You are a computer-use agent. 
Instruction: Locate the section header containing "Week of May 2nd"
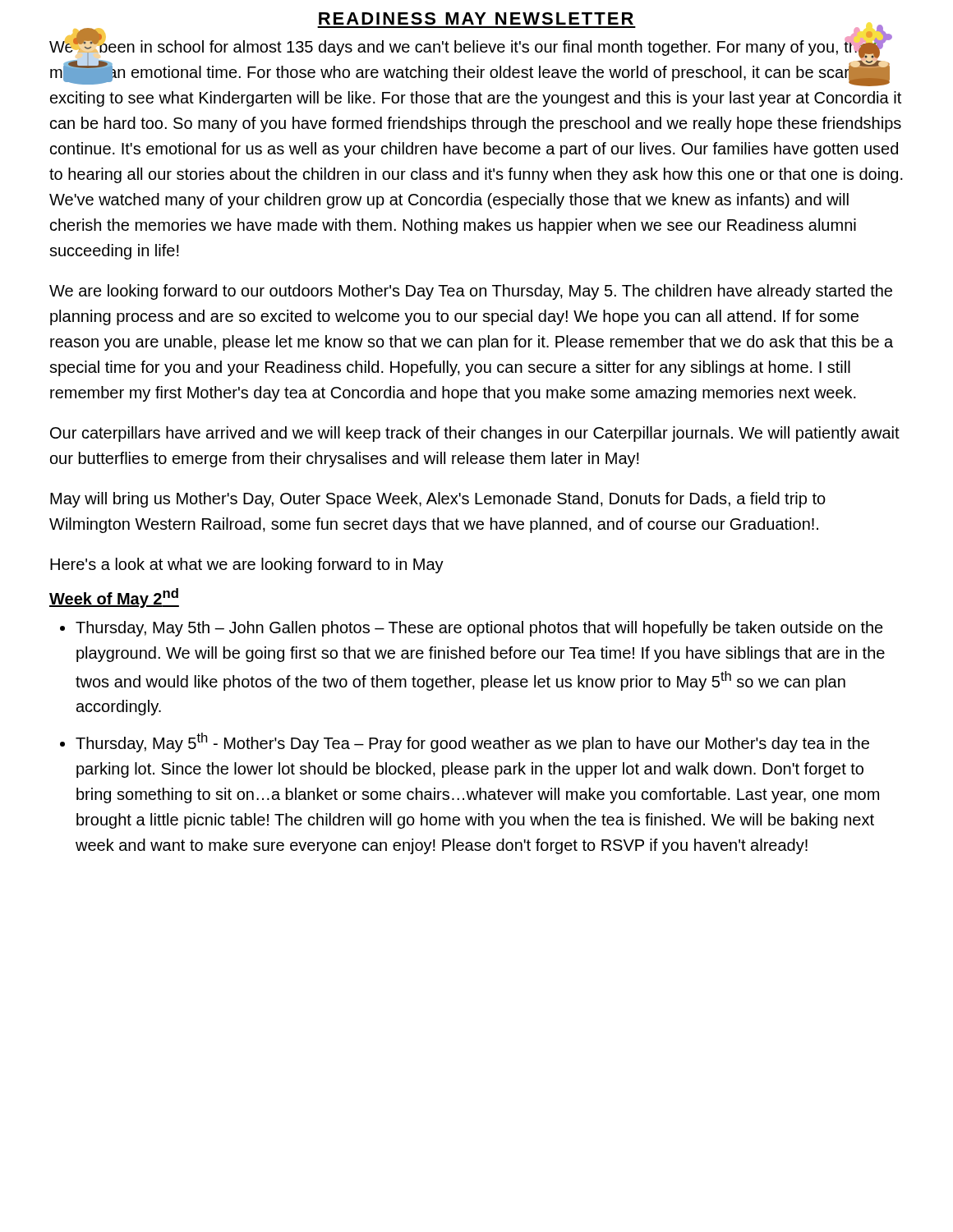coord(114,597)
